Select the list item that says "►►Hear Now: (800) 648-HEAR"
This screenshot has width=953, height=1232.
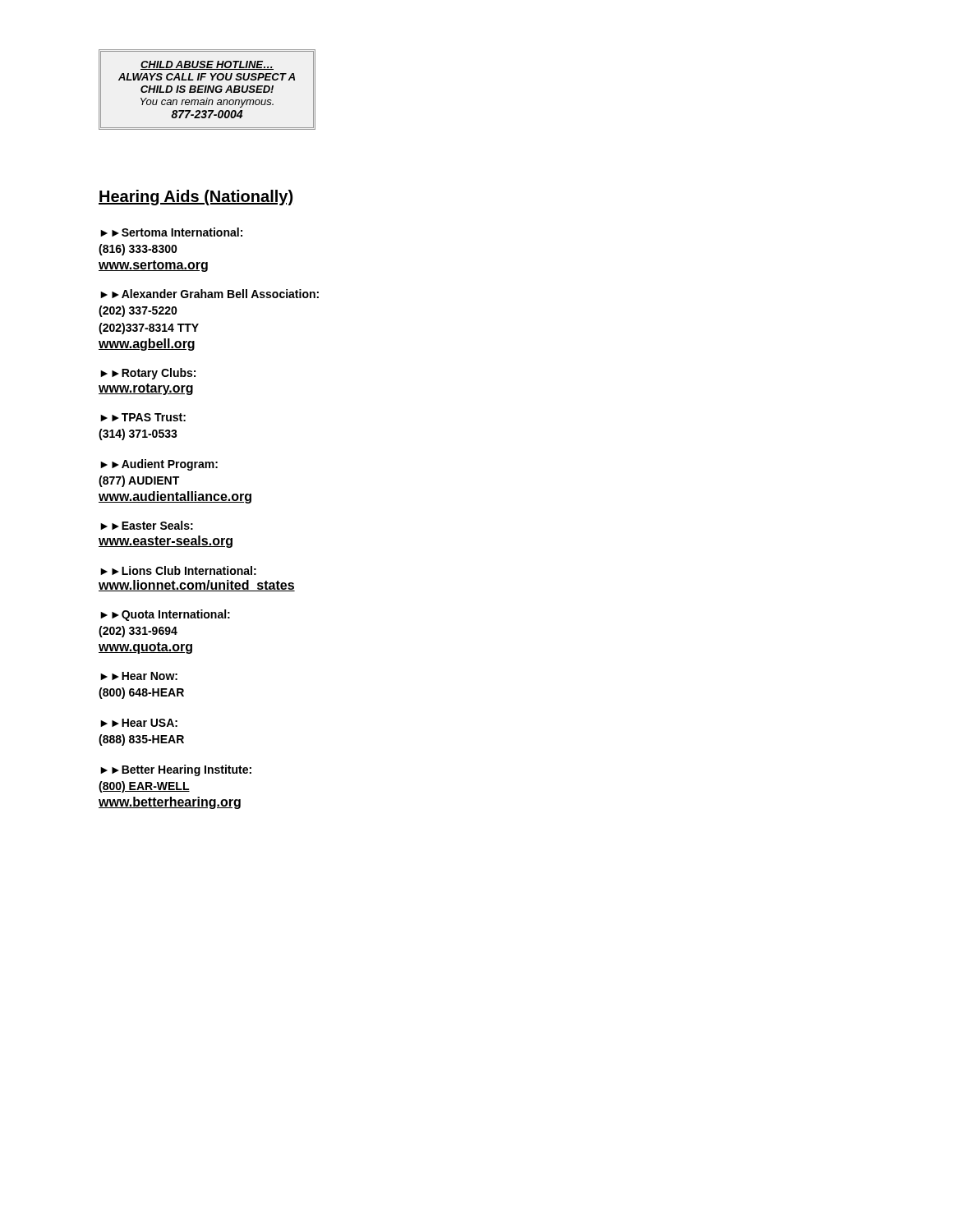[139, 676]
